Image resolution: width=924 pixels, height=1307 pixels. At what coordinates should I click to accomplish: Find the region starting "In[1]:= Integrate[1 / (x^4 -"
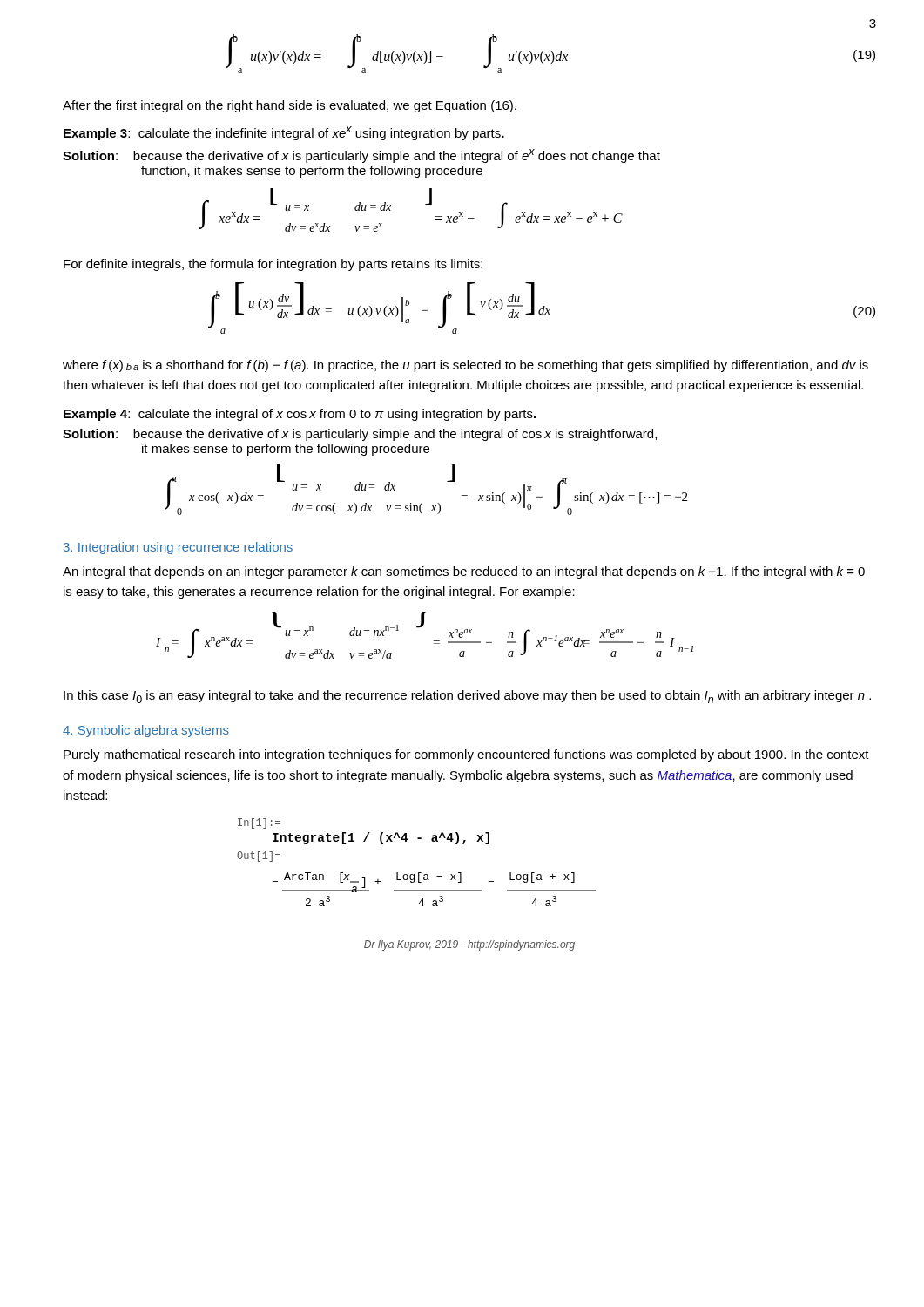(557, 865)
